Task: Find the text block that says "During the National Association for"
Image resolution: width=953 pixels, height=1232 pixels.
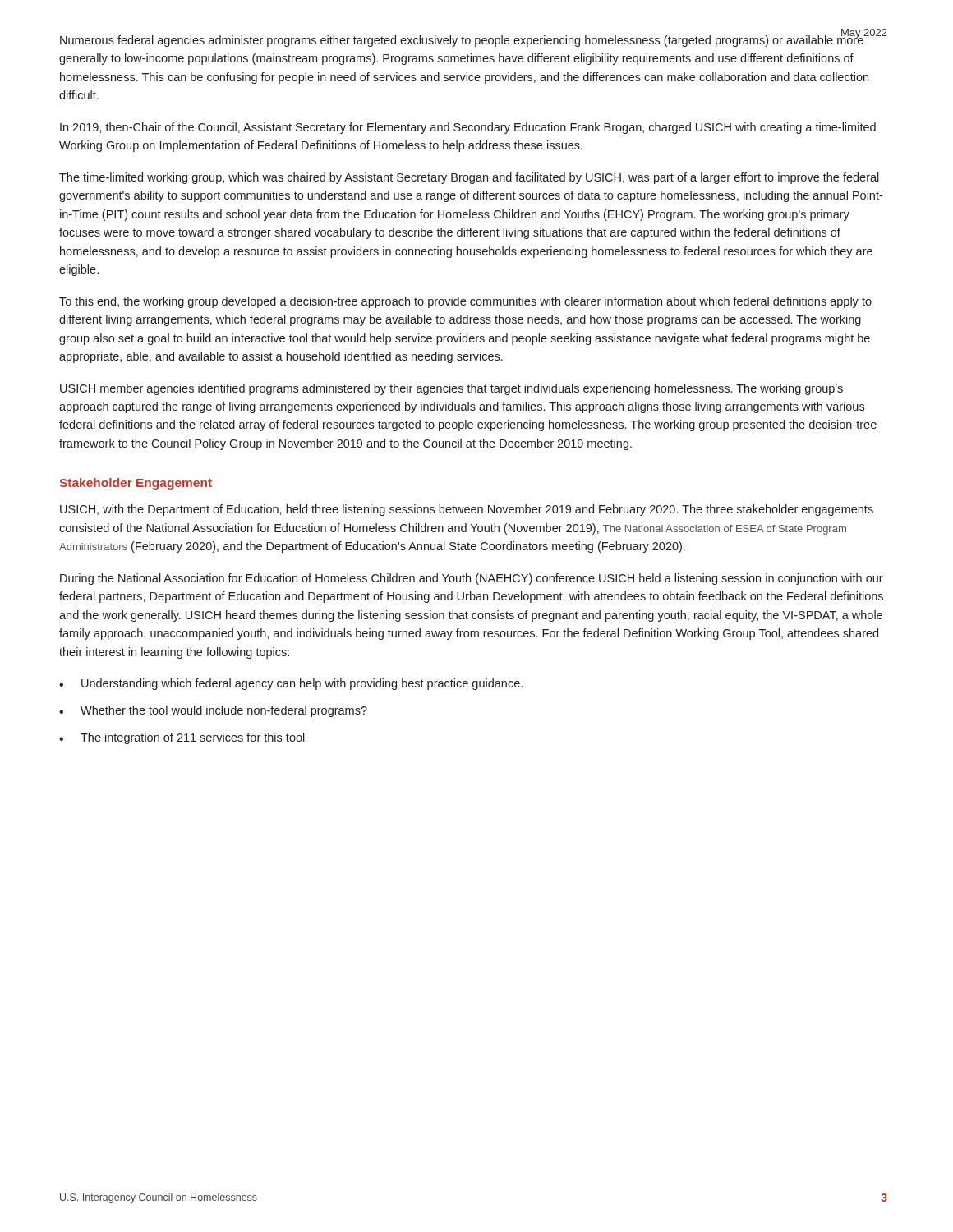Action: (471, 615)
